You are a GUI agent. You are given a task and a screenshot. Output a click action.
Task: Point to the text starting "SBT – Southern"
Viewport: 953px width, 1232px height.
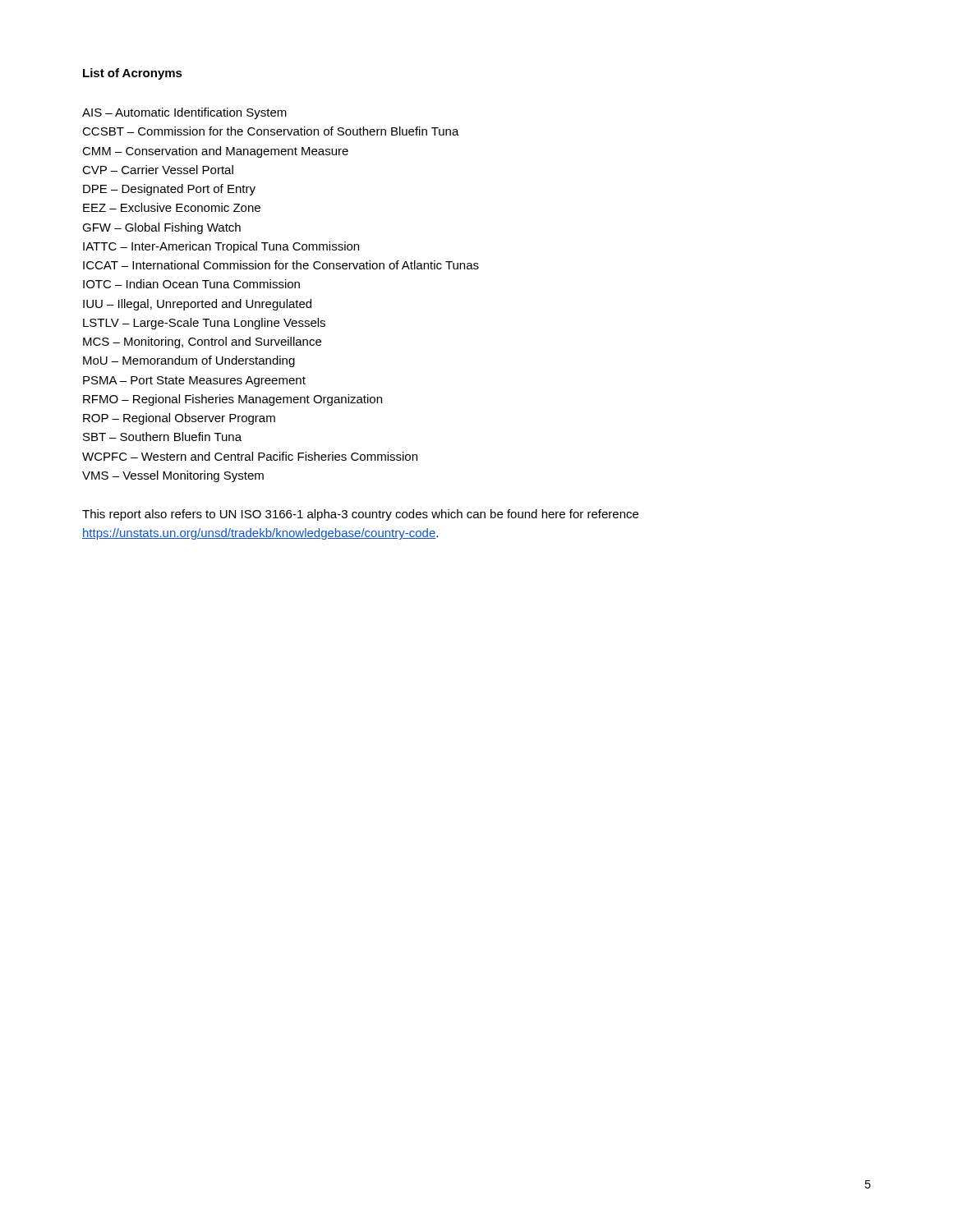pyautogui.click(x=162, y=437)
